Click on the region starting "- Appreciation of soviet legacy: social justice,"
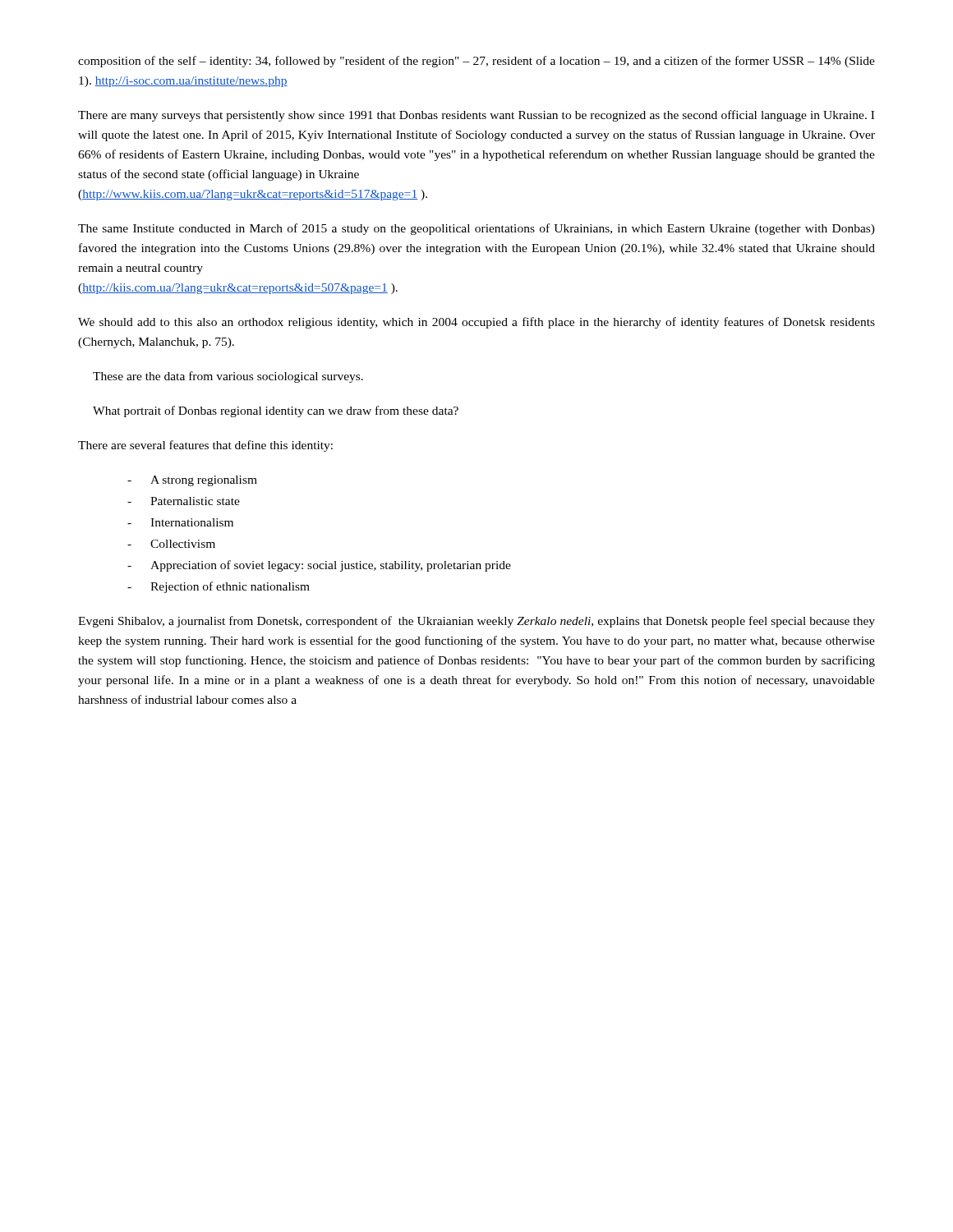Screen dimensions: 1232x953 (x=501, y=565)
